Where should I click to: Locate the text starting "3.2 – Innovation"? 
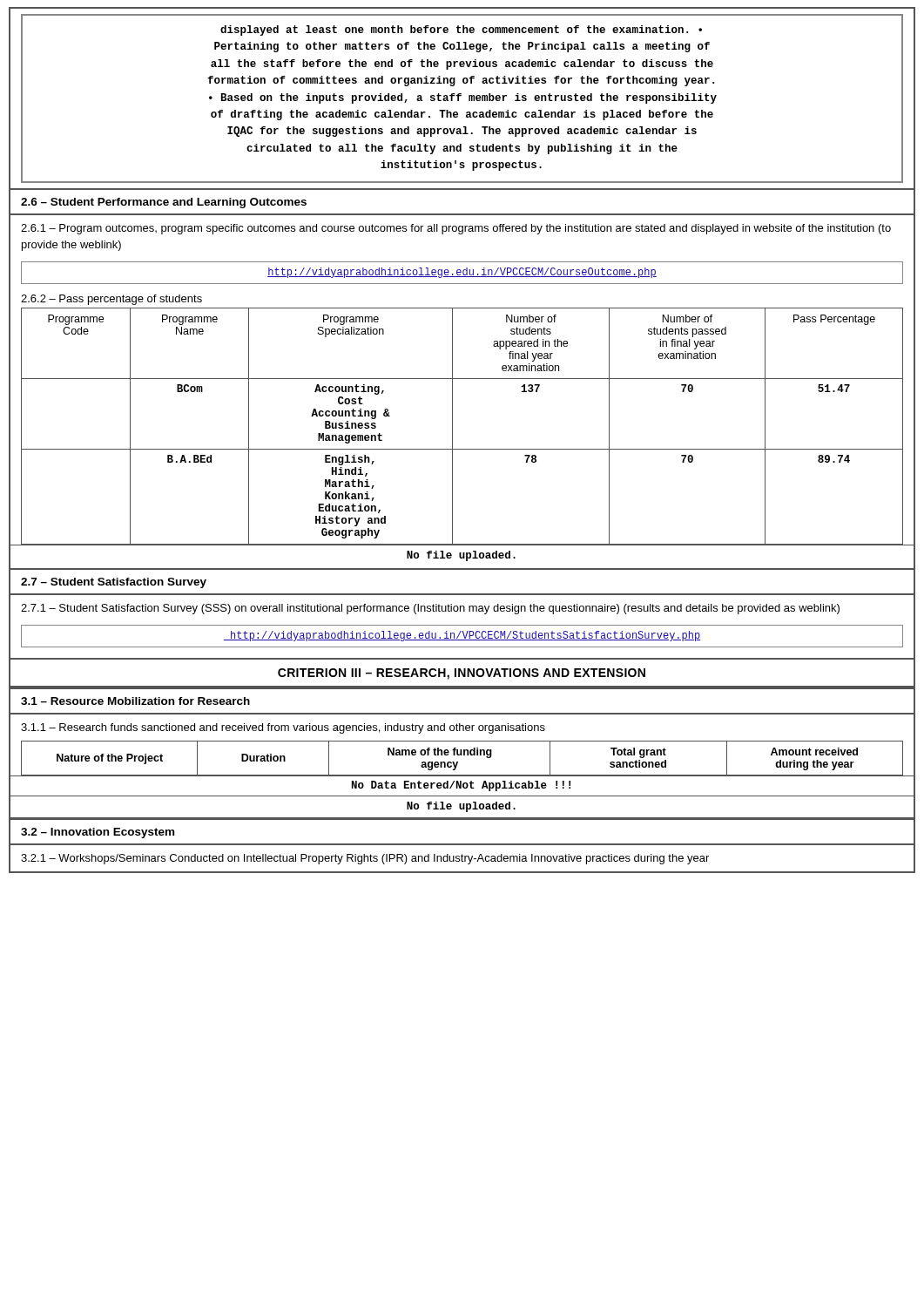coord(98,832)
